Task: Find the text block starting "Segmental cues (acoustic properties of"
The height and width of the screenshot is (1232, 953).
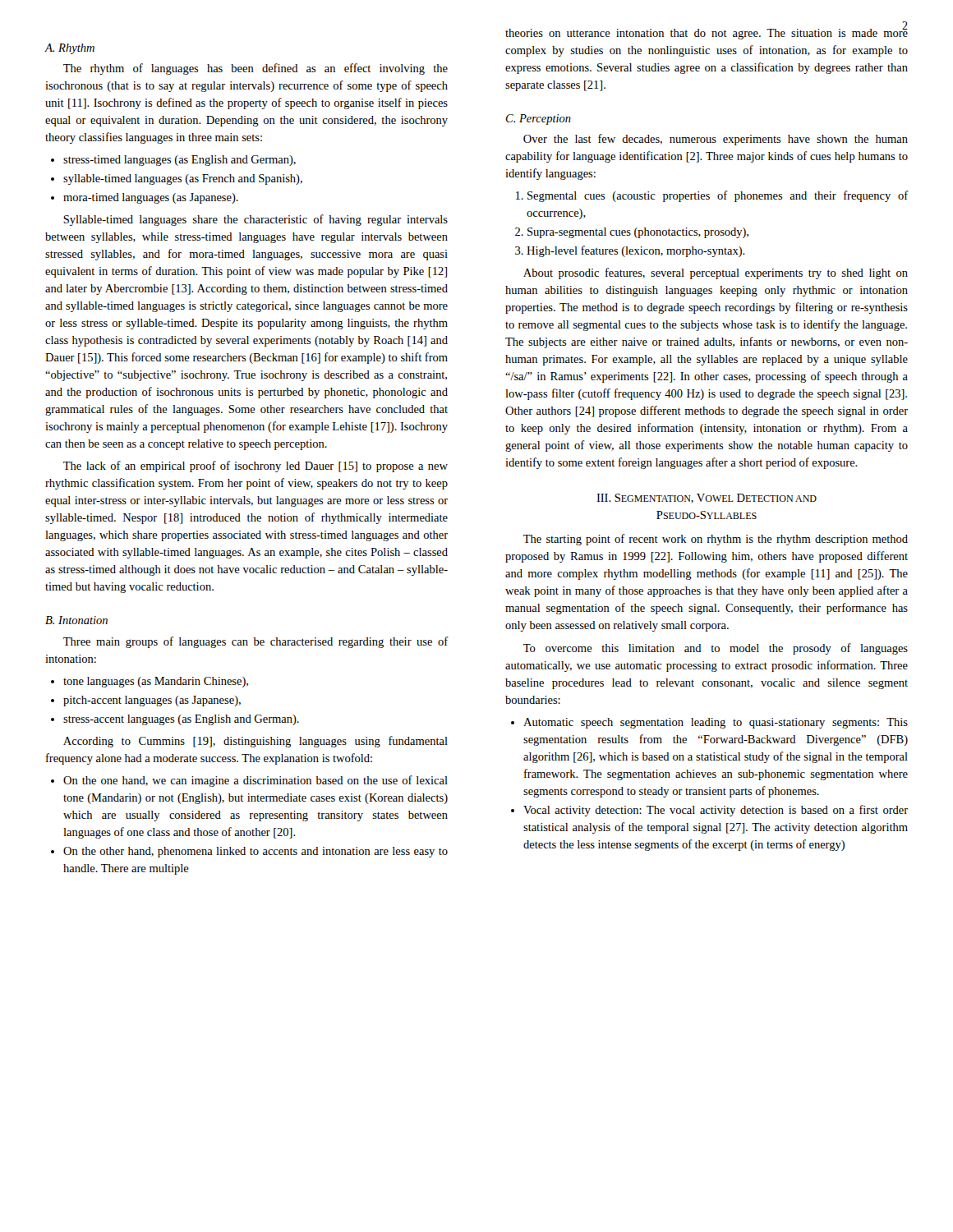Action: [717, 204]
